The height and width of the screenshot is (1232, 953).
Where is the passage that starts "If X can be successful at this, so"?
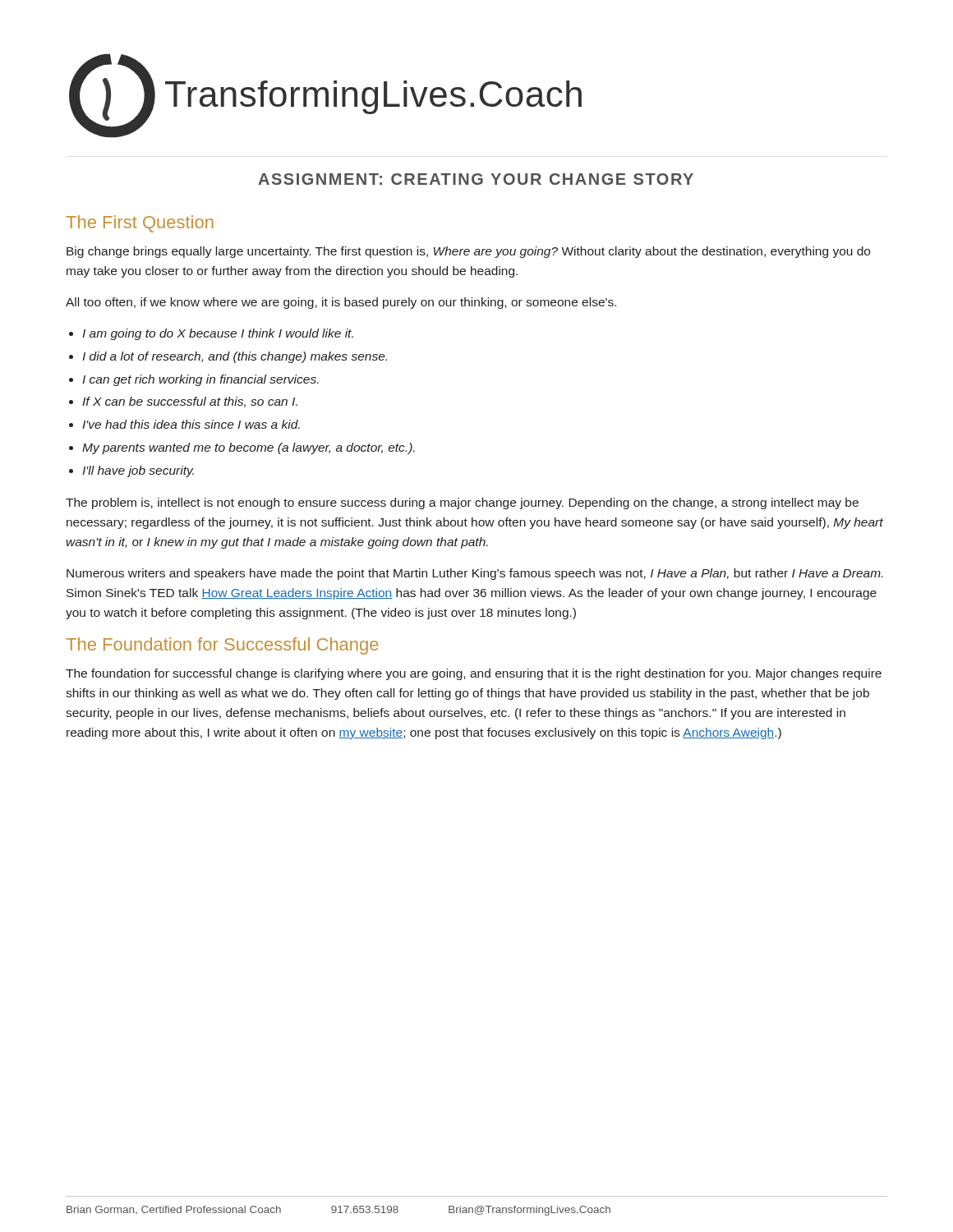[x=190, y=402]
